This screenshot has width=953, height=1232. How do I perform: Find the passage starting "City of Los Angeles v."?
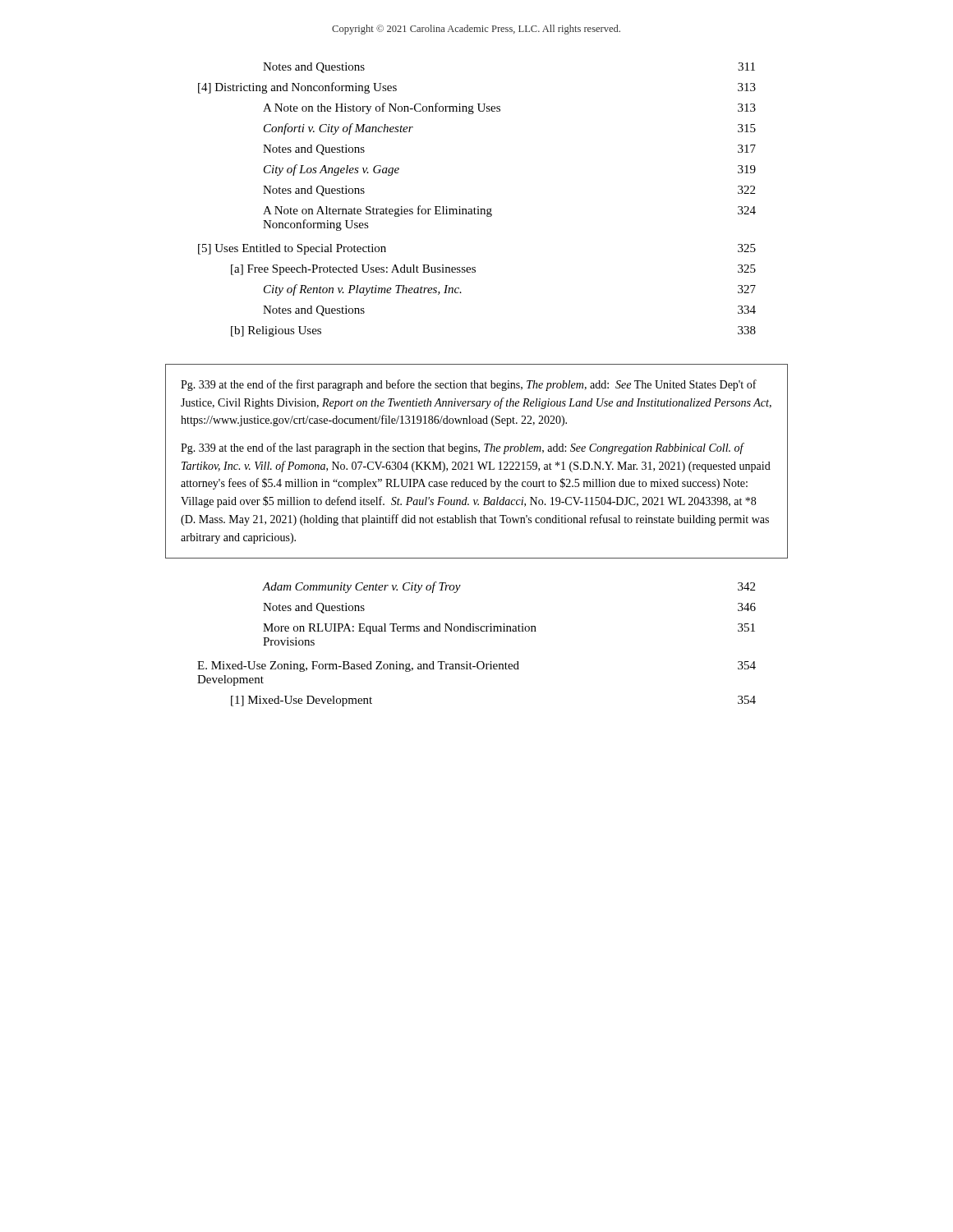tap(329, 170)
